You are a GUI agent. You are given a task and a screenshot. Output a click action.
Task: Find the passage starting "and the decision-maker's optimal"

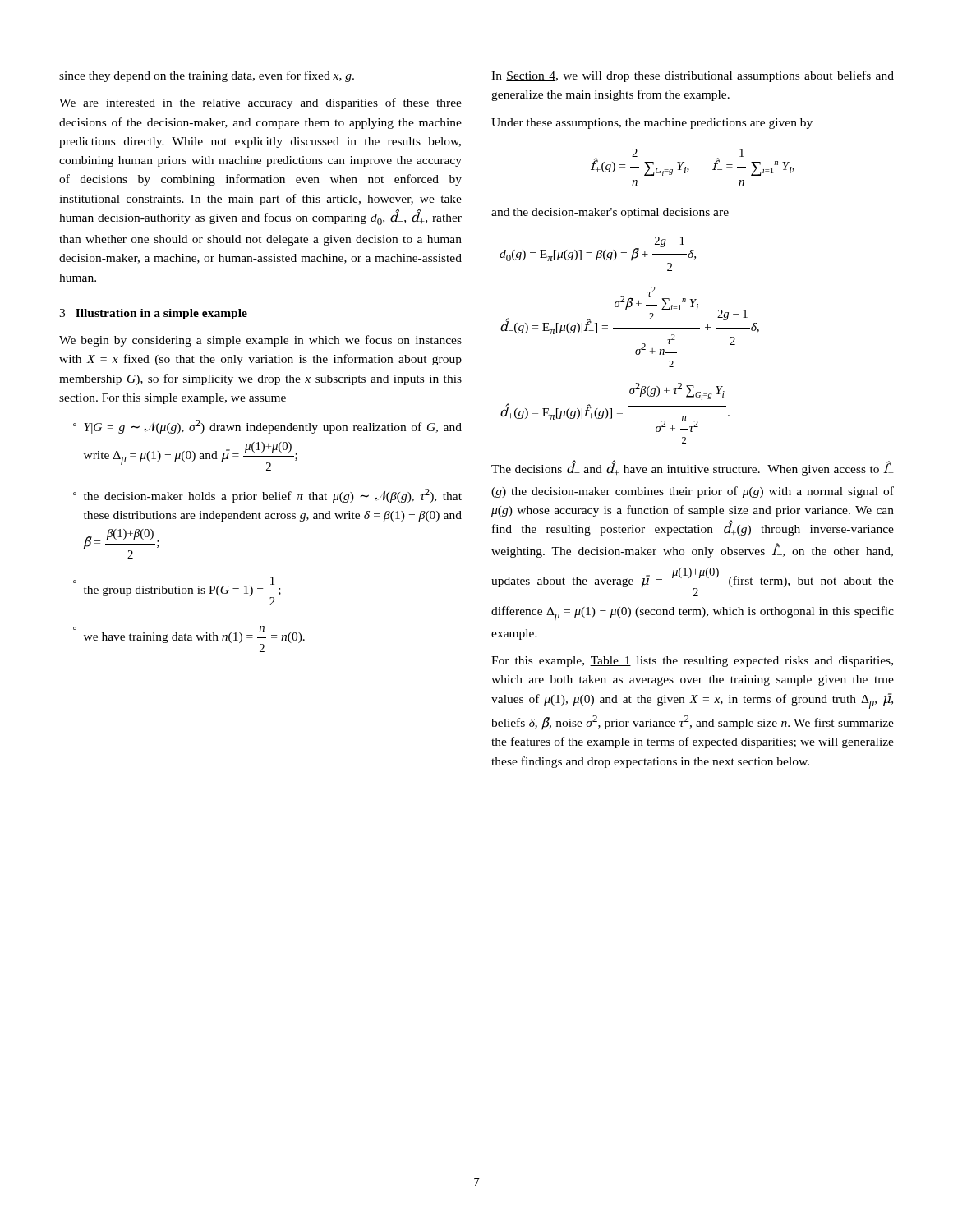click(693, 211)
